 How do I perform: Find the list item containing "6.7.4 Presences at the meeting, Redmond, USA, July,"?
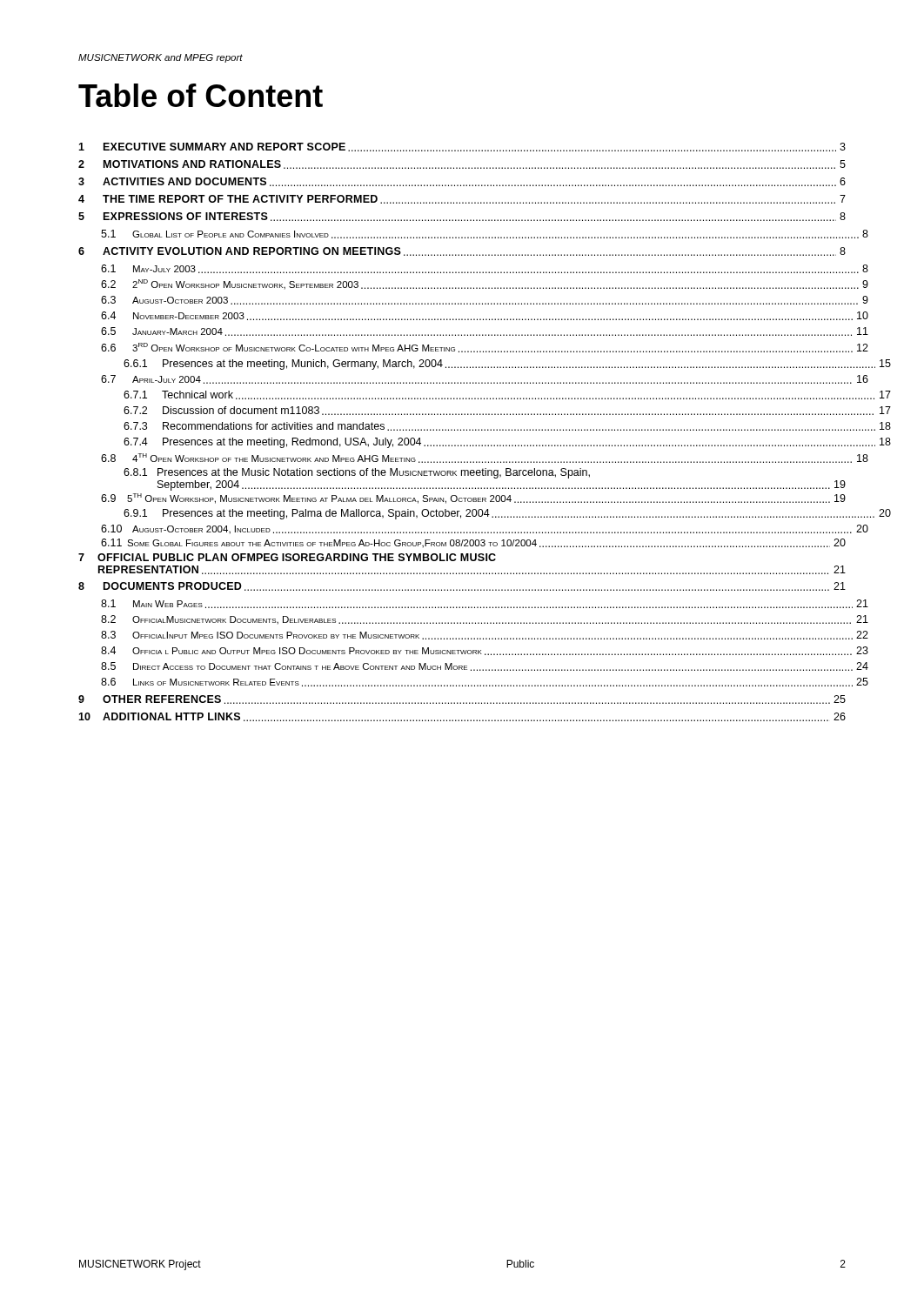507,443
